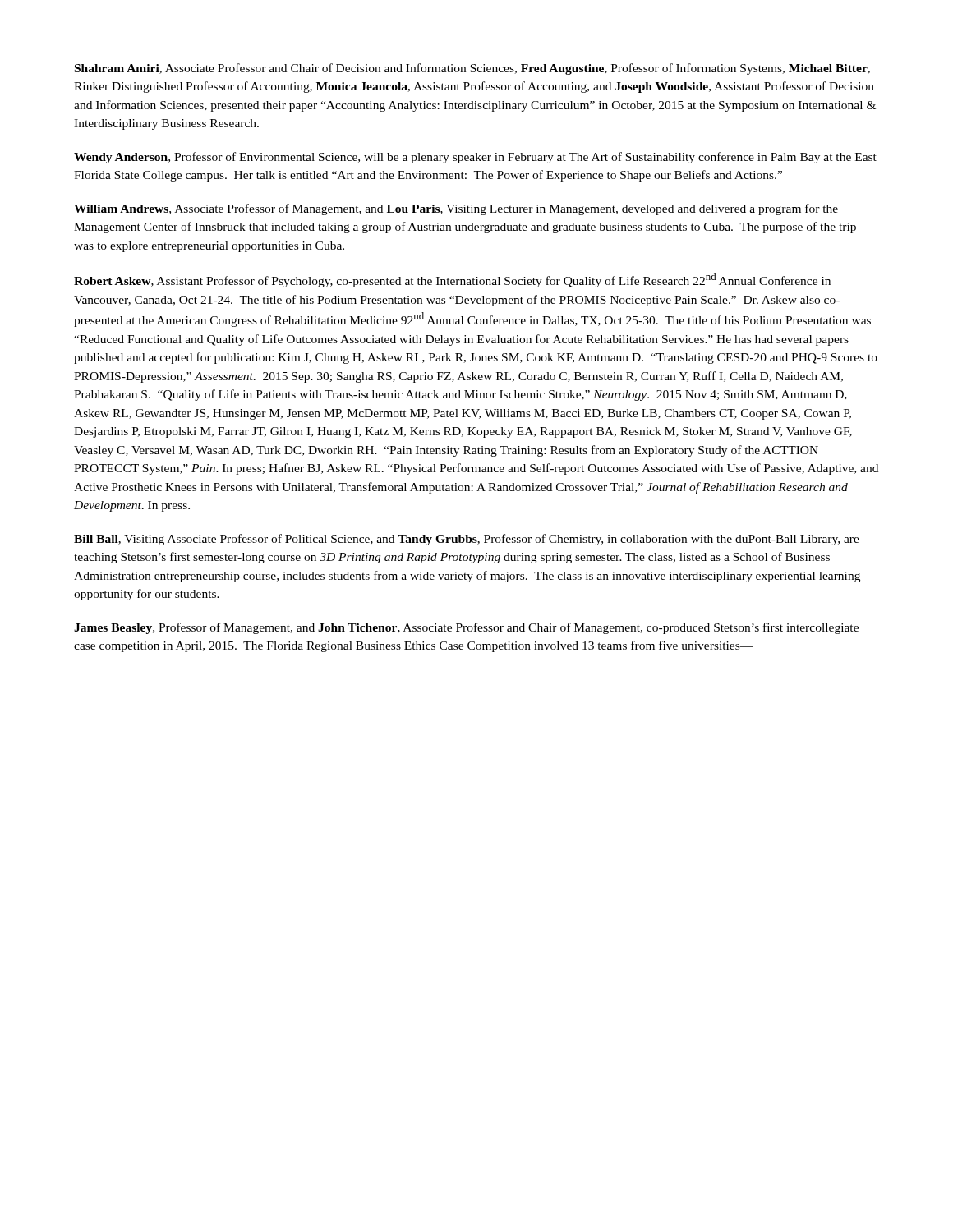Locate the text starting "William Andrews, Associate Professor of Management, and"
This screenshot has height=1232, width=953.
[x=465, y=227]
